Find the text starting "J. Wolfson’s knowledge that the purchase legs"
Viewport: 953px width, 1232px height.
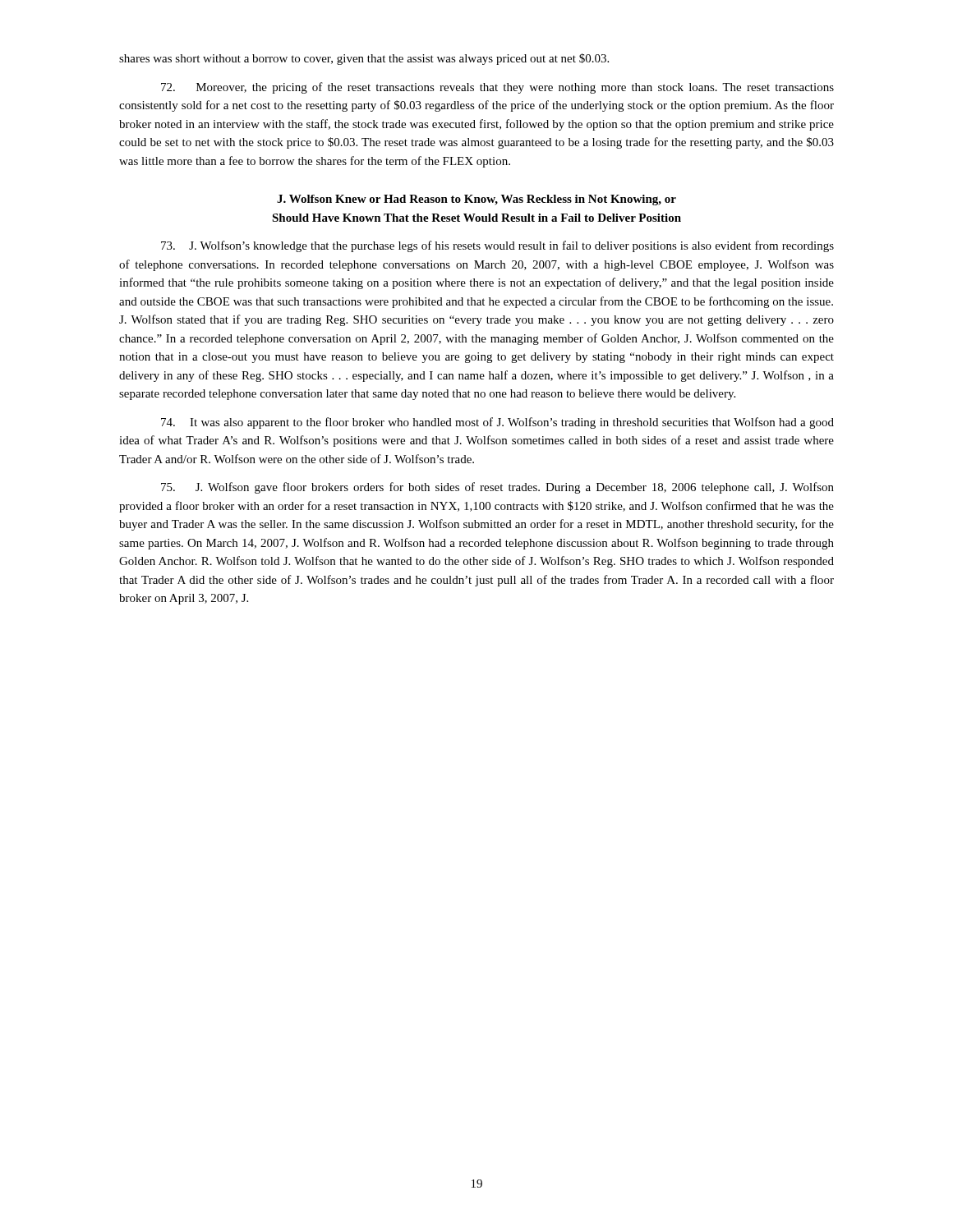pos(476,320)
